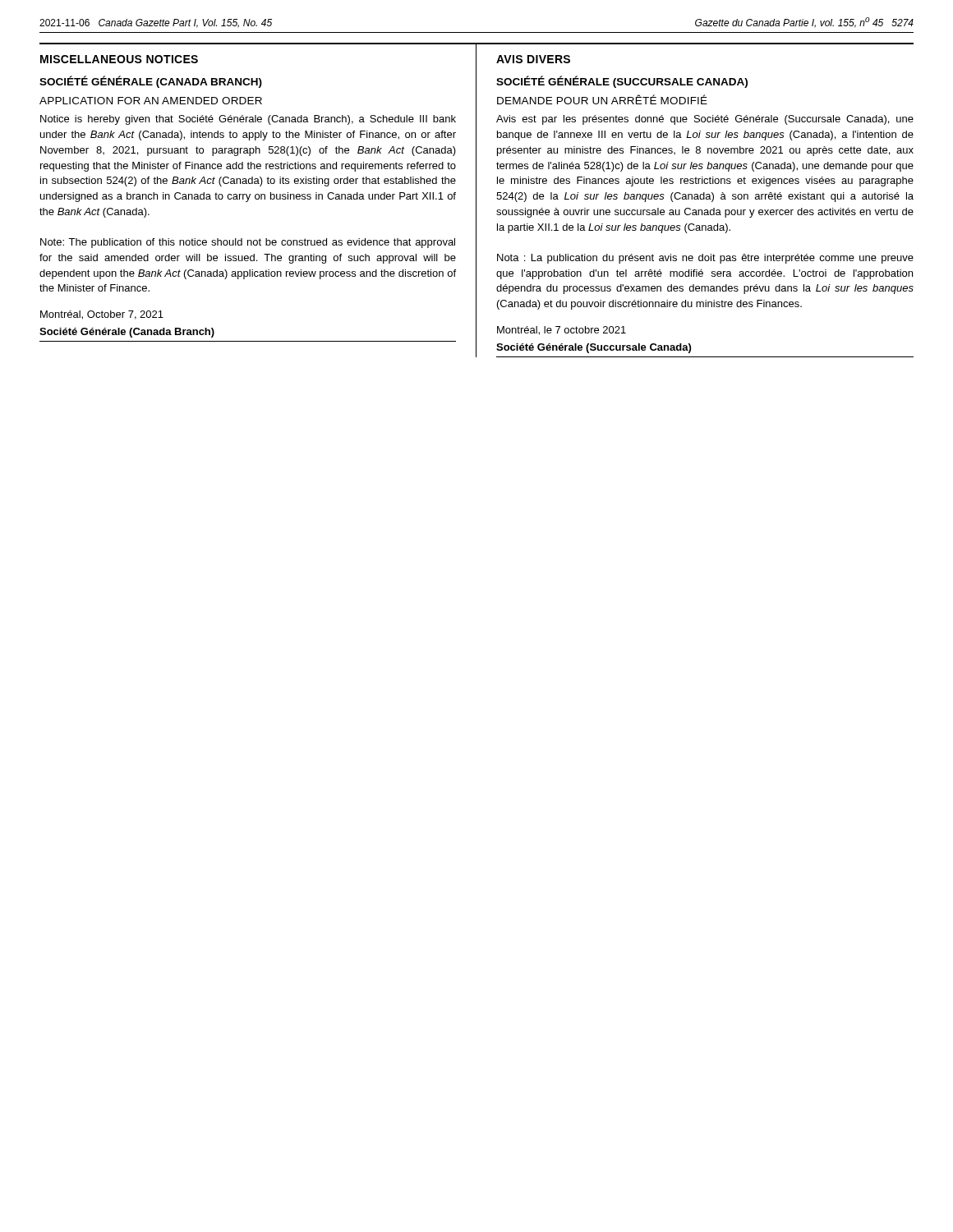Select the text that says "Montréal, October 7, 2021"
Viewport: 953px width, 1232px height.
pyautogui.click(x=101, y=314)
